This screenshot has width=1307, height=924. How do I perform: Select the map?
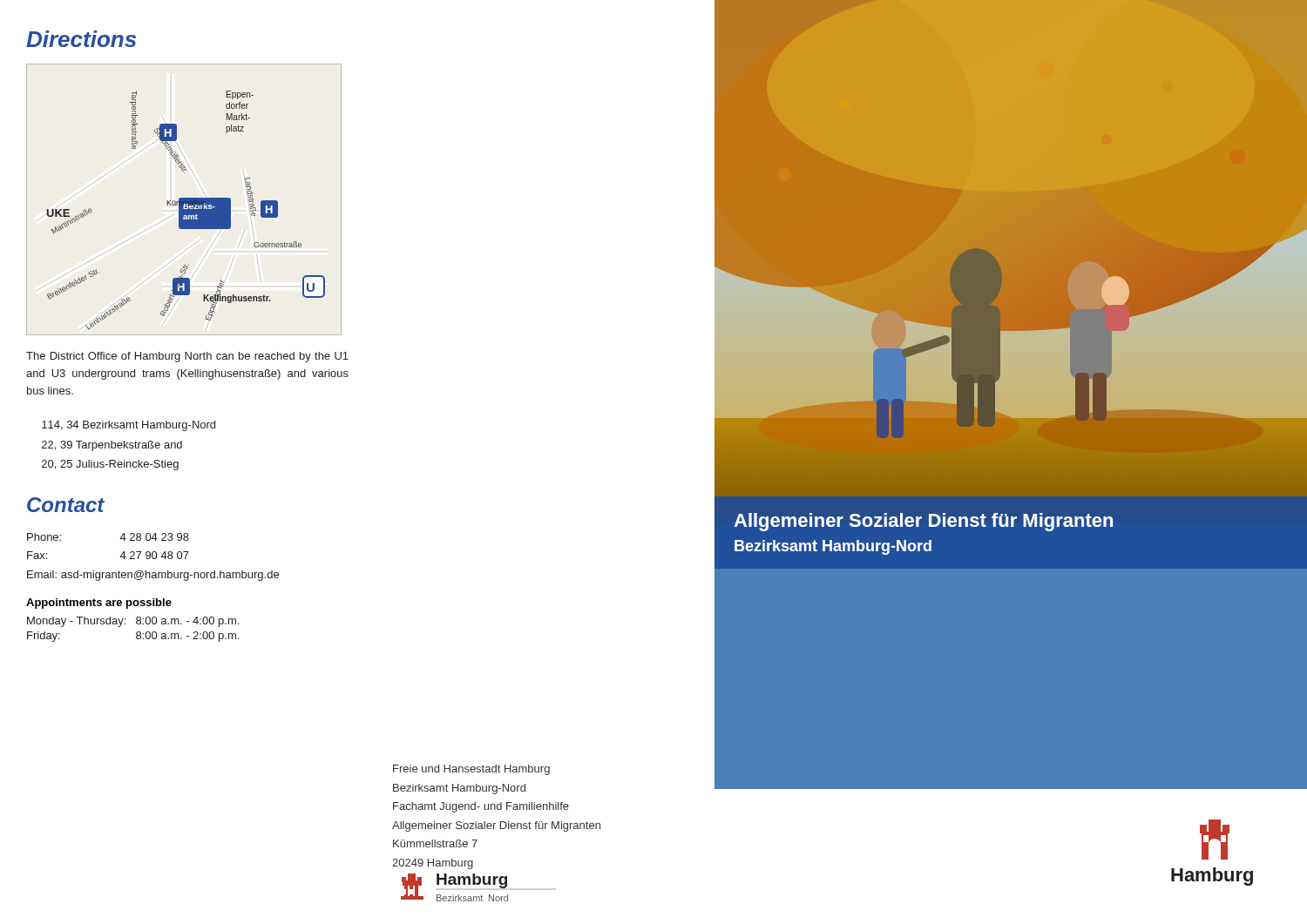point(184,199)
